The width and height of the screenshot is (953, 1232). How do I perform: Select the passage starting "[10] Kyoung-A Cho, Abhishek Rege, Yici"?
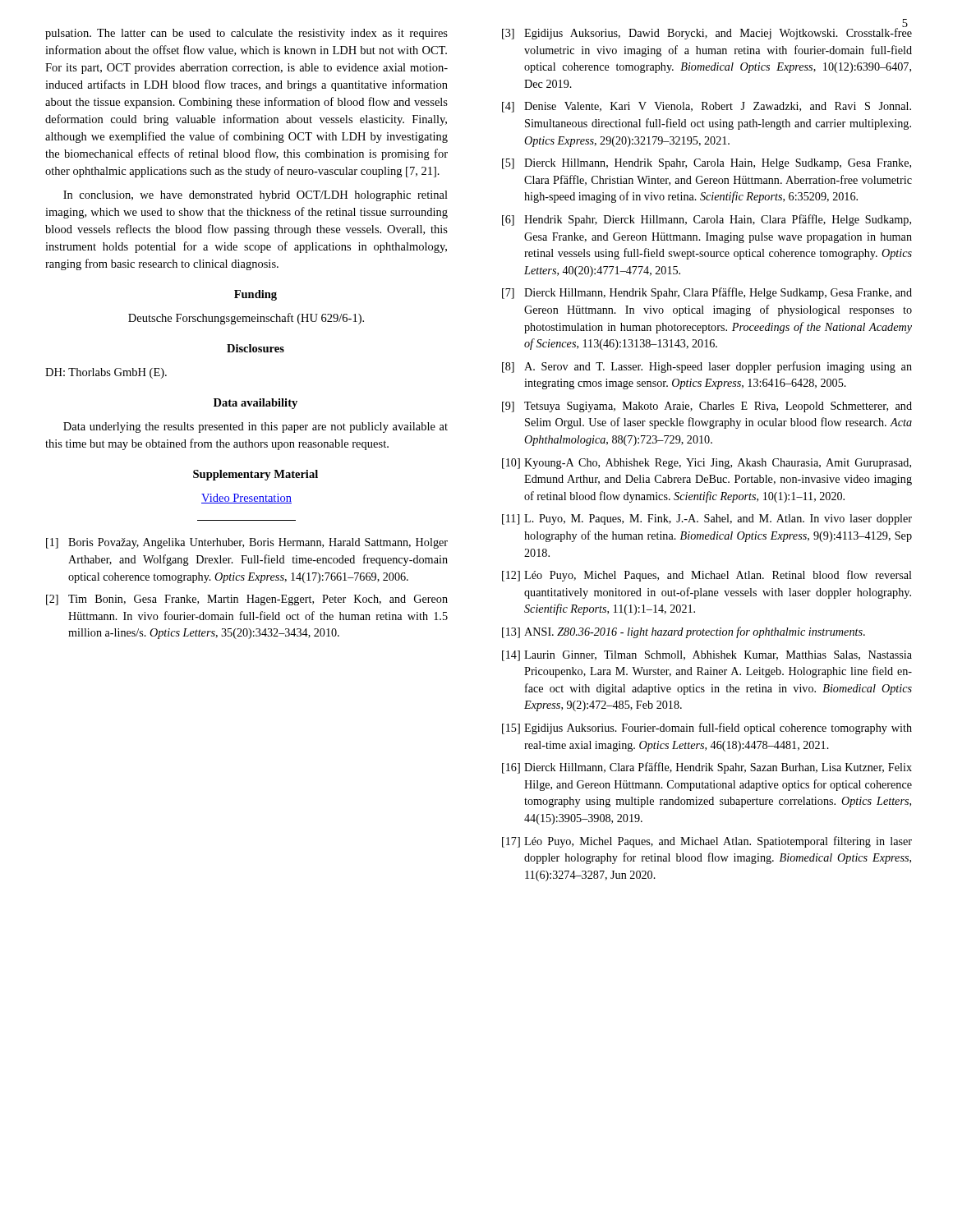coord(707,479)
